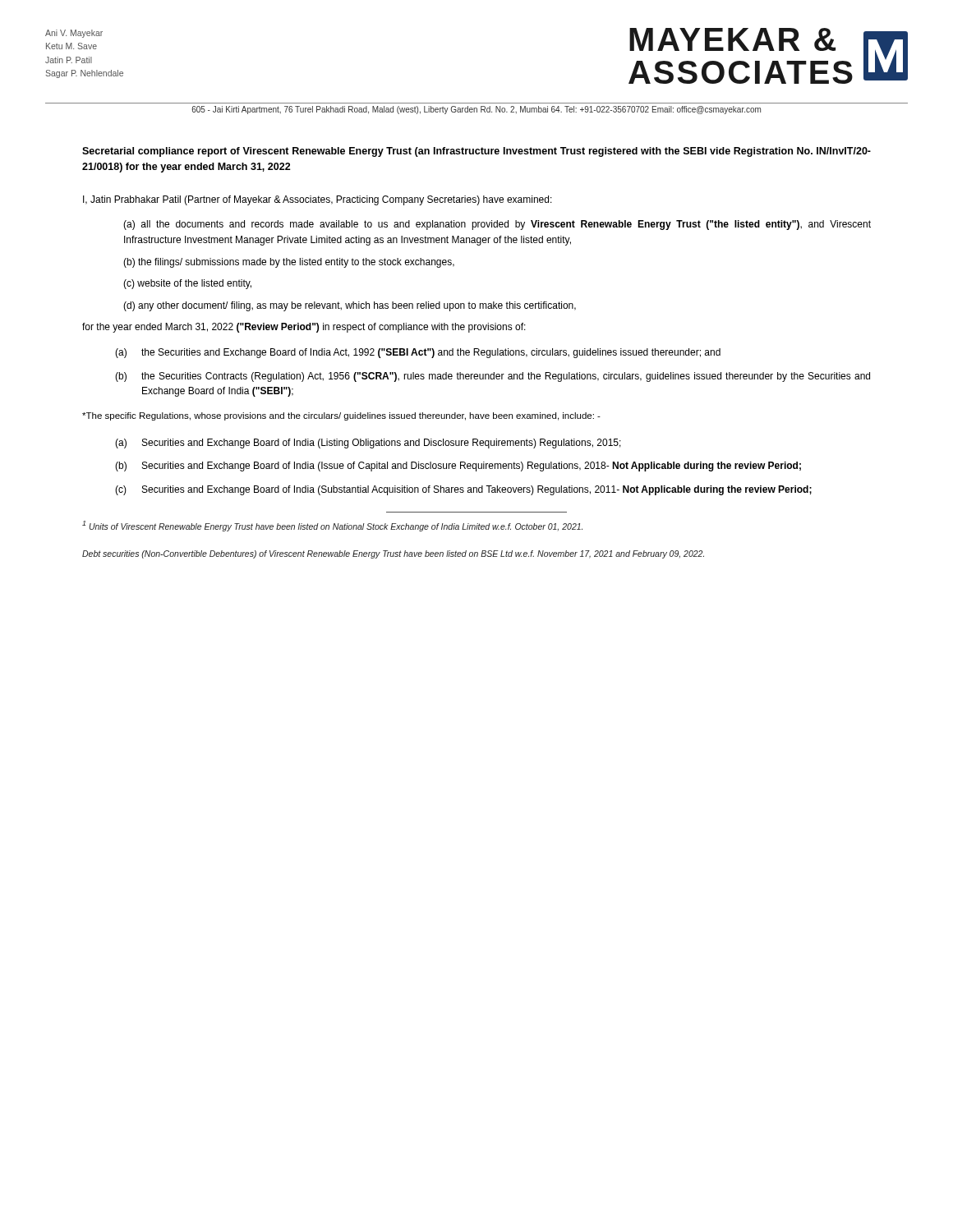Locate the list item containing "(b) Securities and Exchange"
This screenshot has width=953, height=1232.
[x=458, y=466]
